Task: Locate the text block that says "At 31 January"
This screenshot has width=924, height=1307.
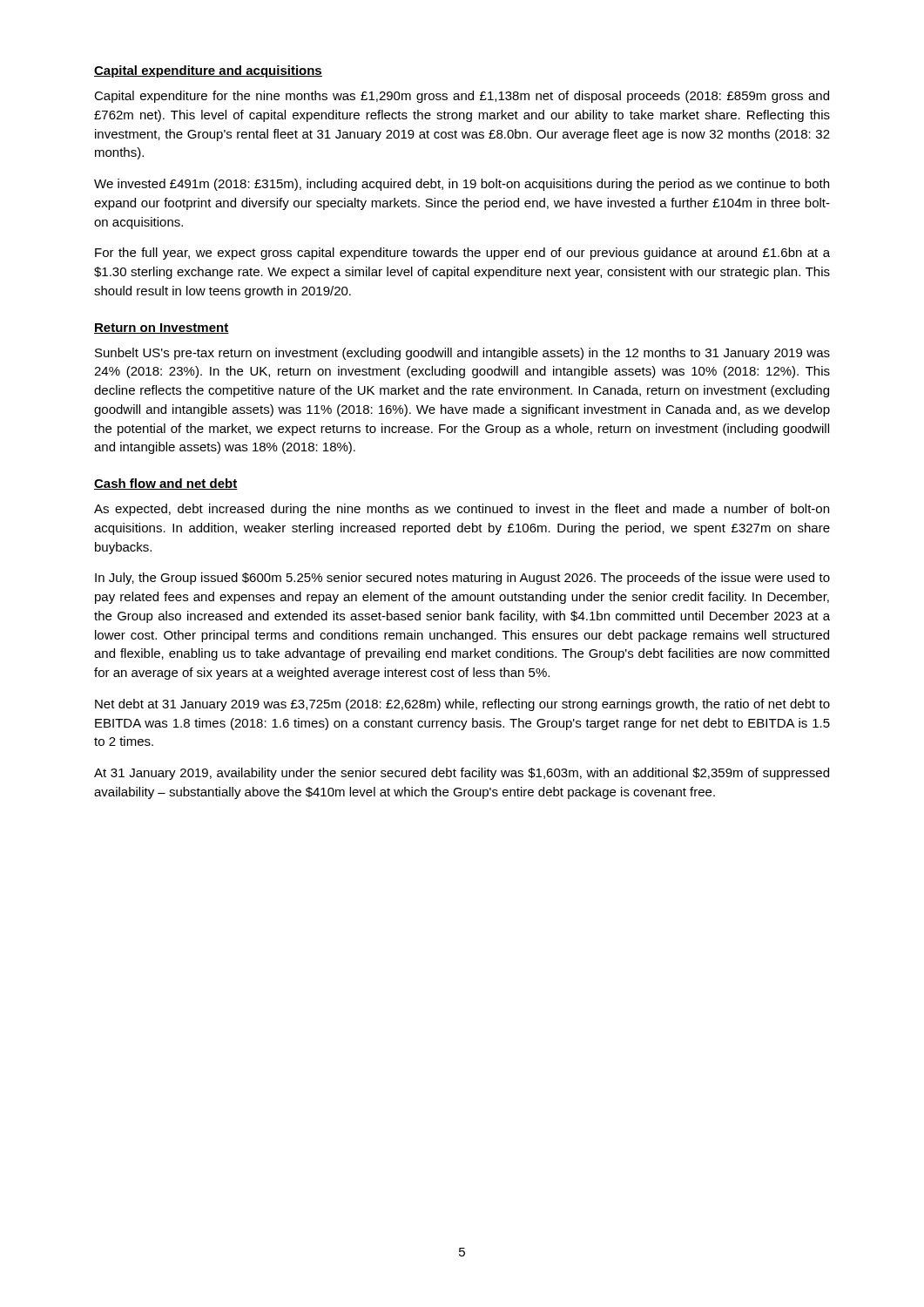Action: click(462, 782)
